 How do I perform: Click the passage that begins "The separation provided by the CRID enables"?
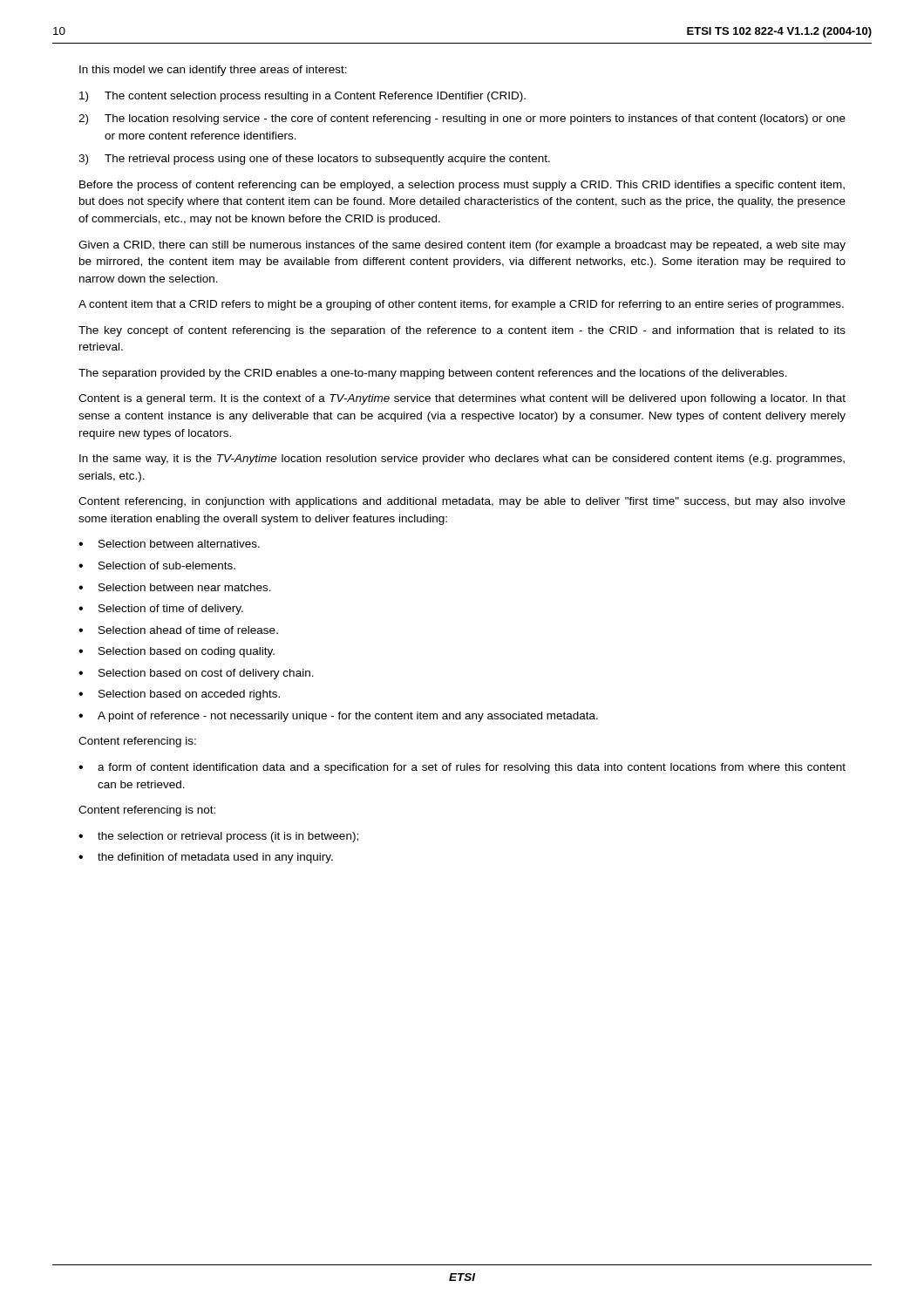point(462,373)
